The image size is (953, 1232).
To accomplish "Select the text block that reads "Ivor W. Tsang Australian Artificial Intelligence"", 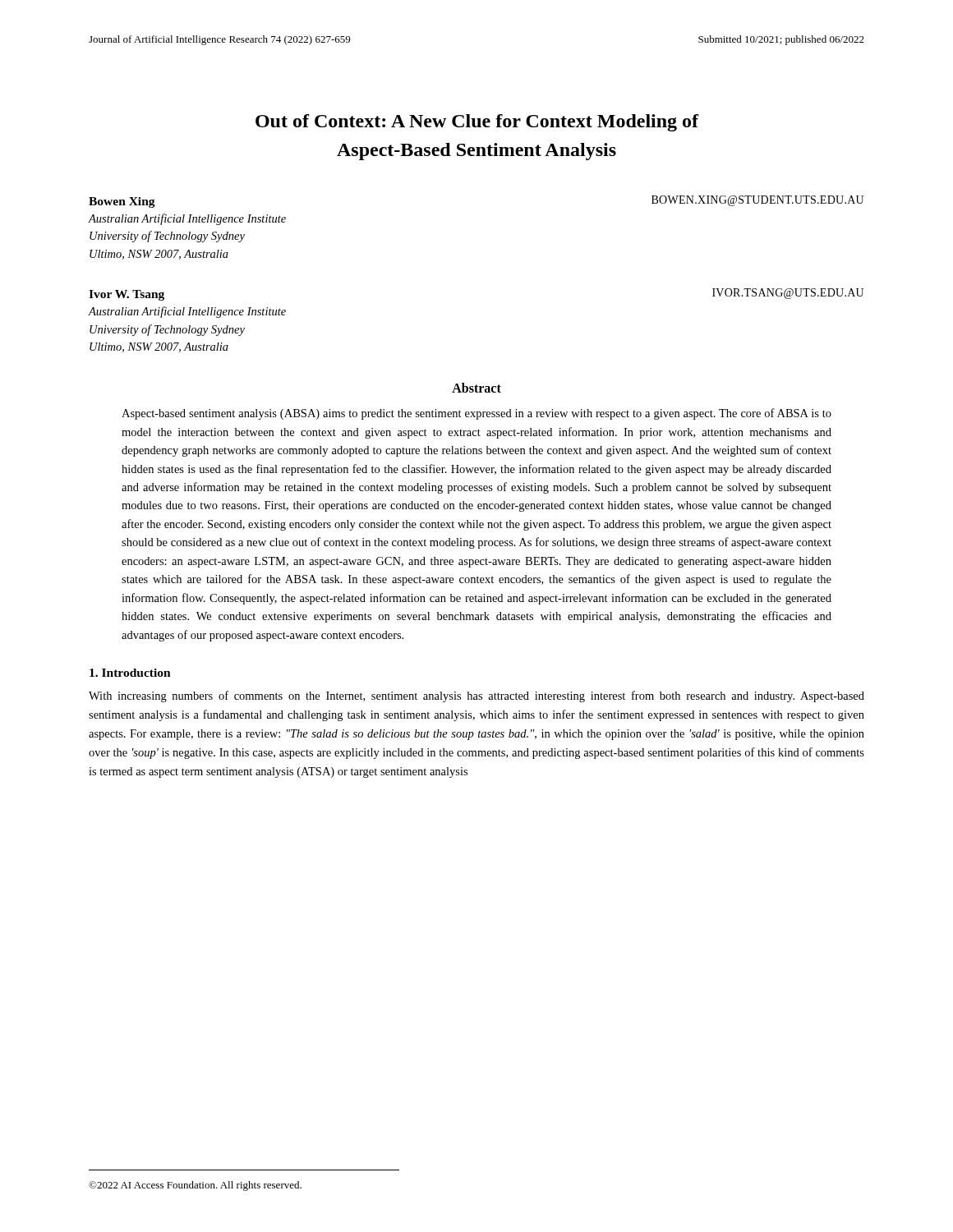I will coord(283,322).
